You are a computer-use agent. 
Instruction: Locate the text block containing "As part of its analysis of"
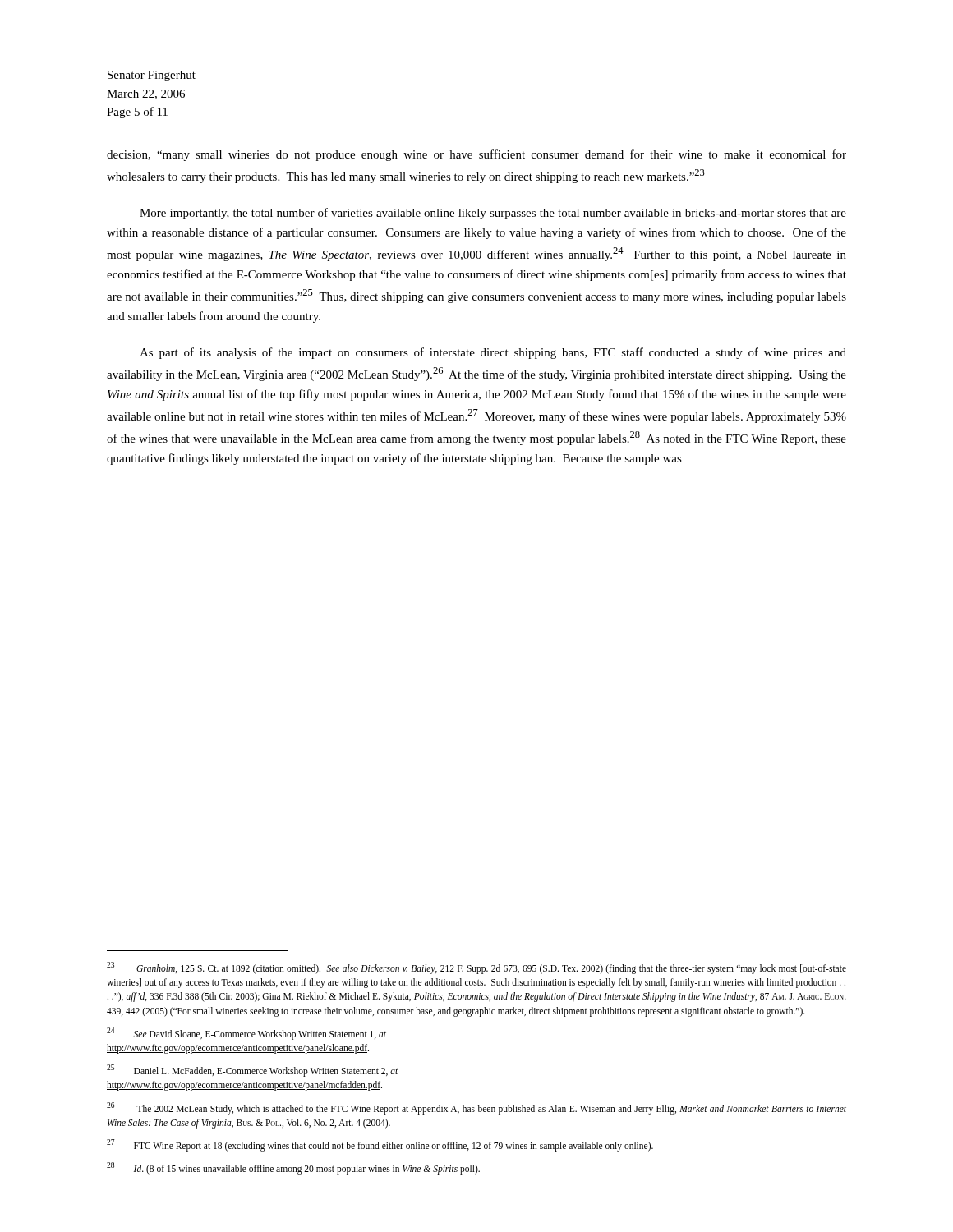pos(476,405)
